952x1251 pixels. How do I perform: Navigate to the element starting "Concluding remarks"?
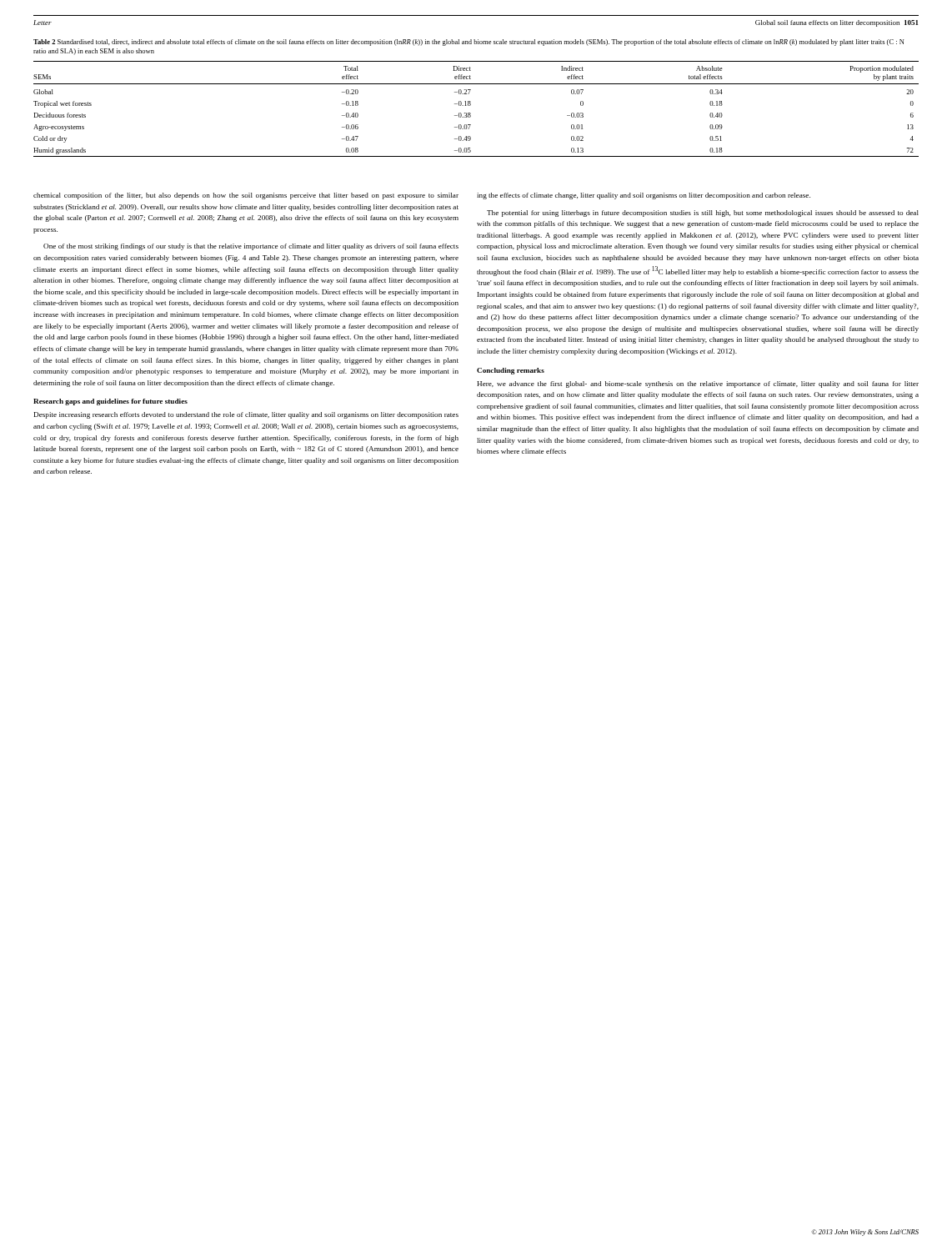(x=511, y=370)
